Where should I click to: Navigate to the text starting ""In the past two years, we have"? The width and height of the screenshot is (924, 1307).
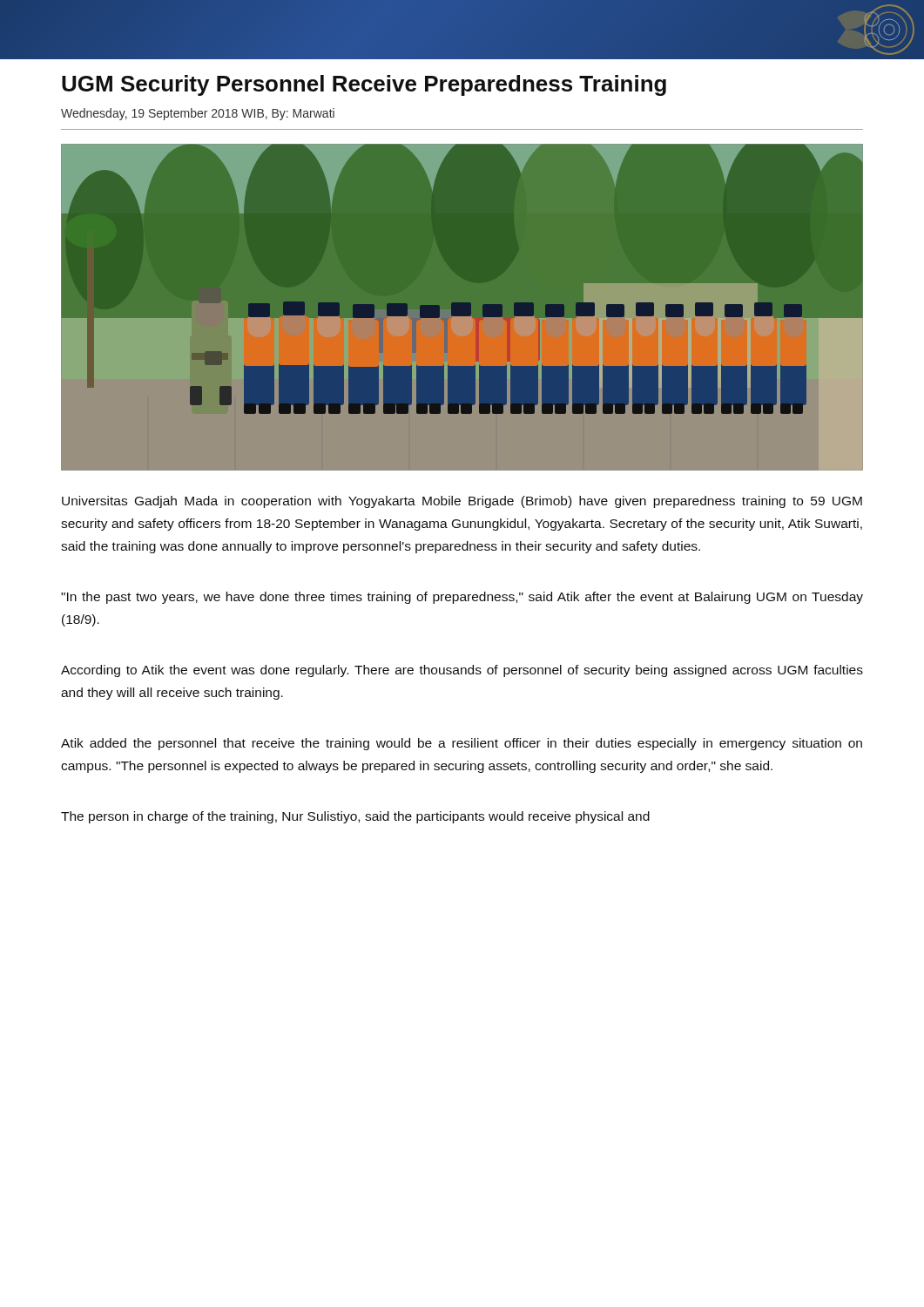tap(462, 608)
